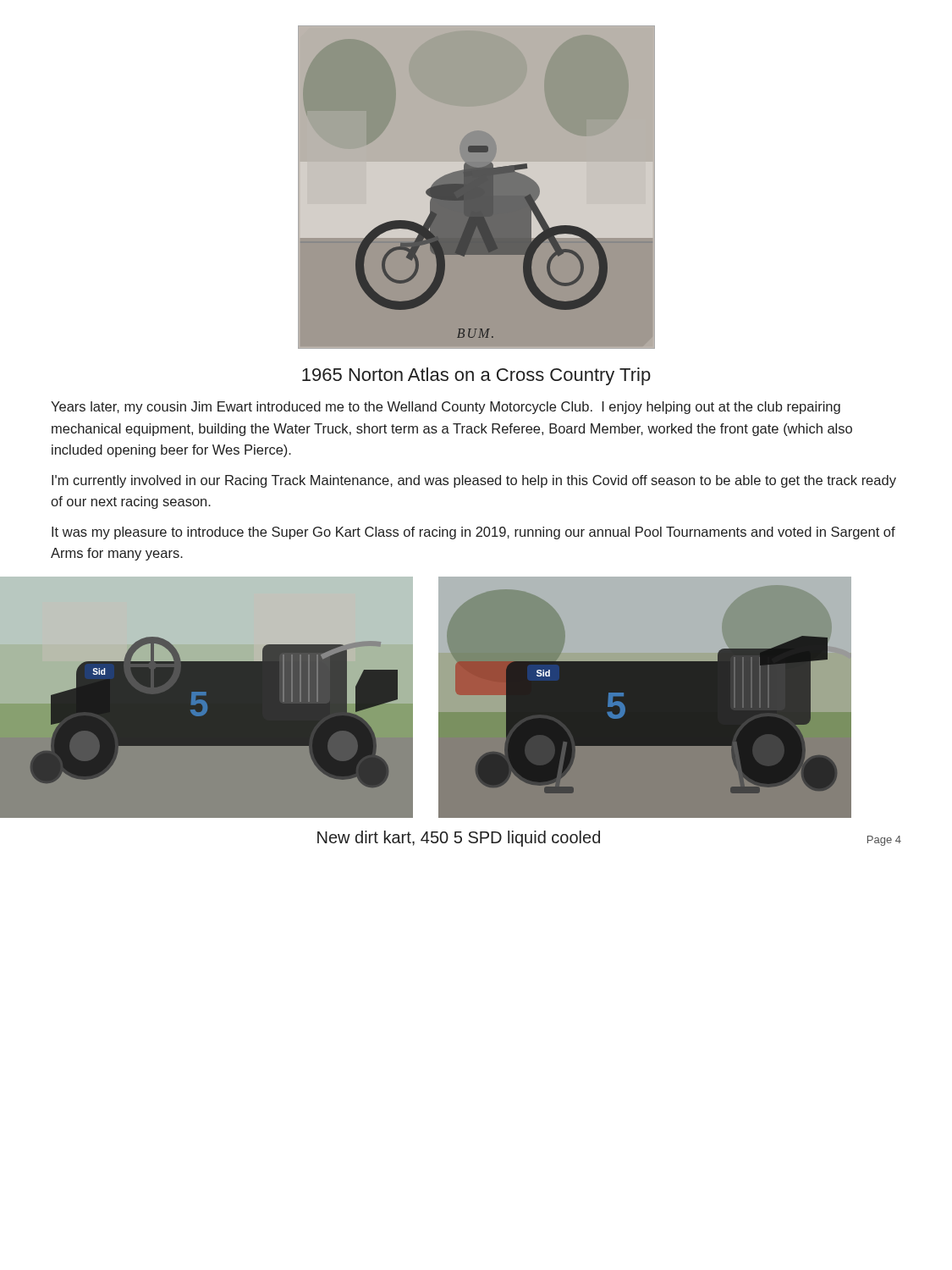
Task: Find the block on this page that starts "It was my pleasure"
Action: point(473,542)
